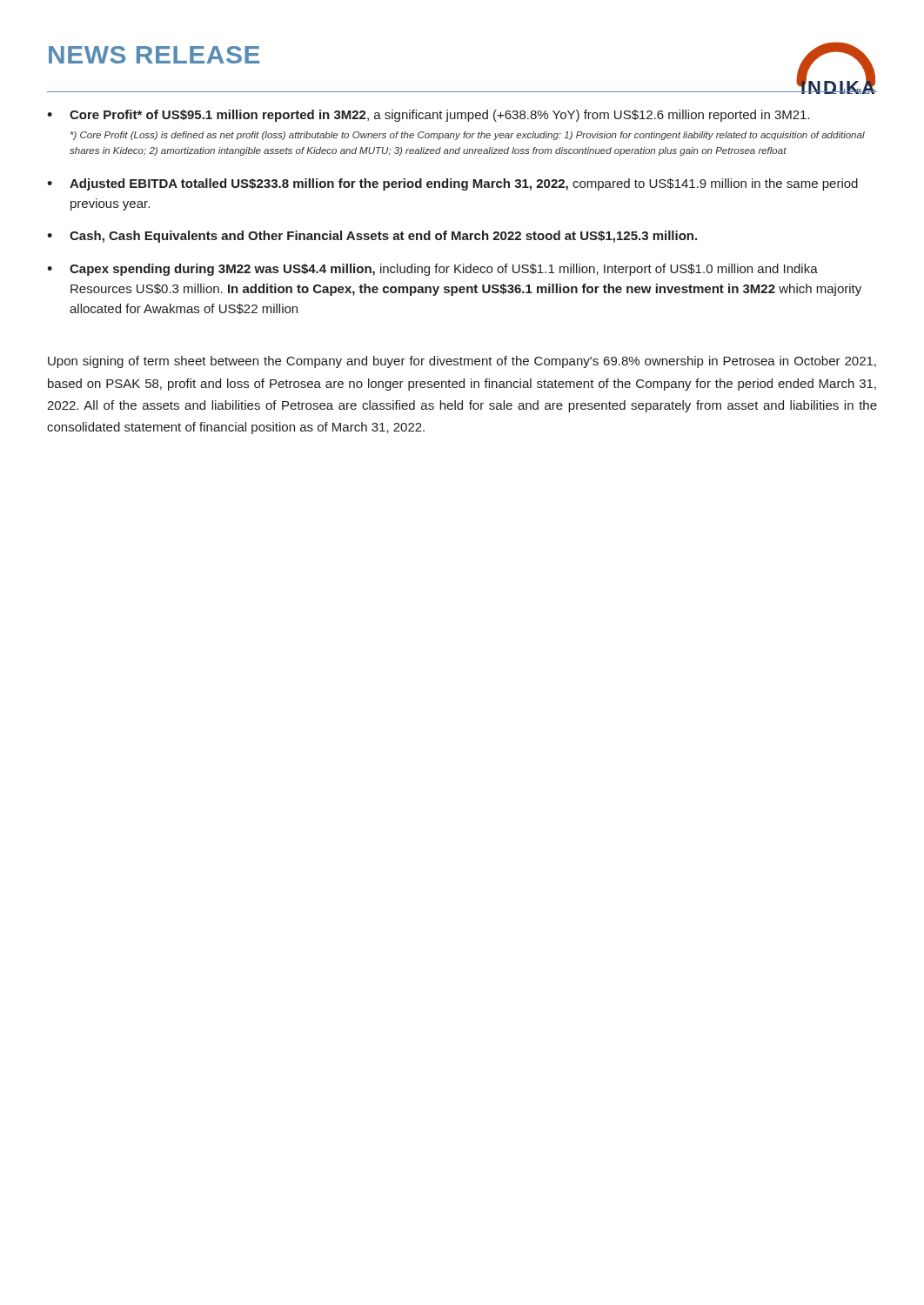The width and height of the screenshot is (924, 1305).
Task: Point to the element starting "• Cash, Cash Equivalents and Other Financial"
Action: (462, 236)
